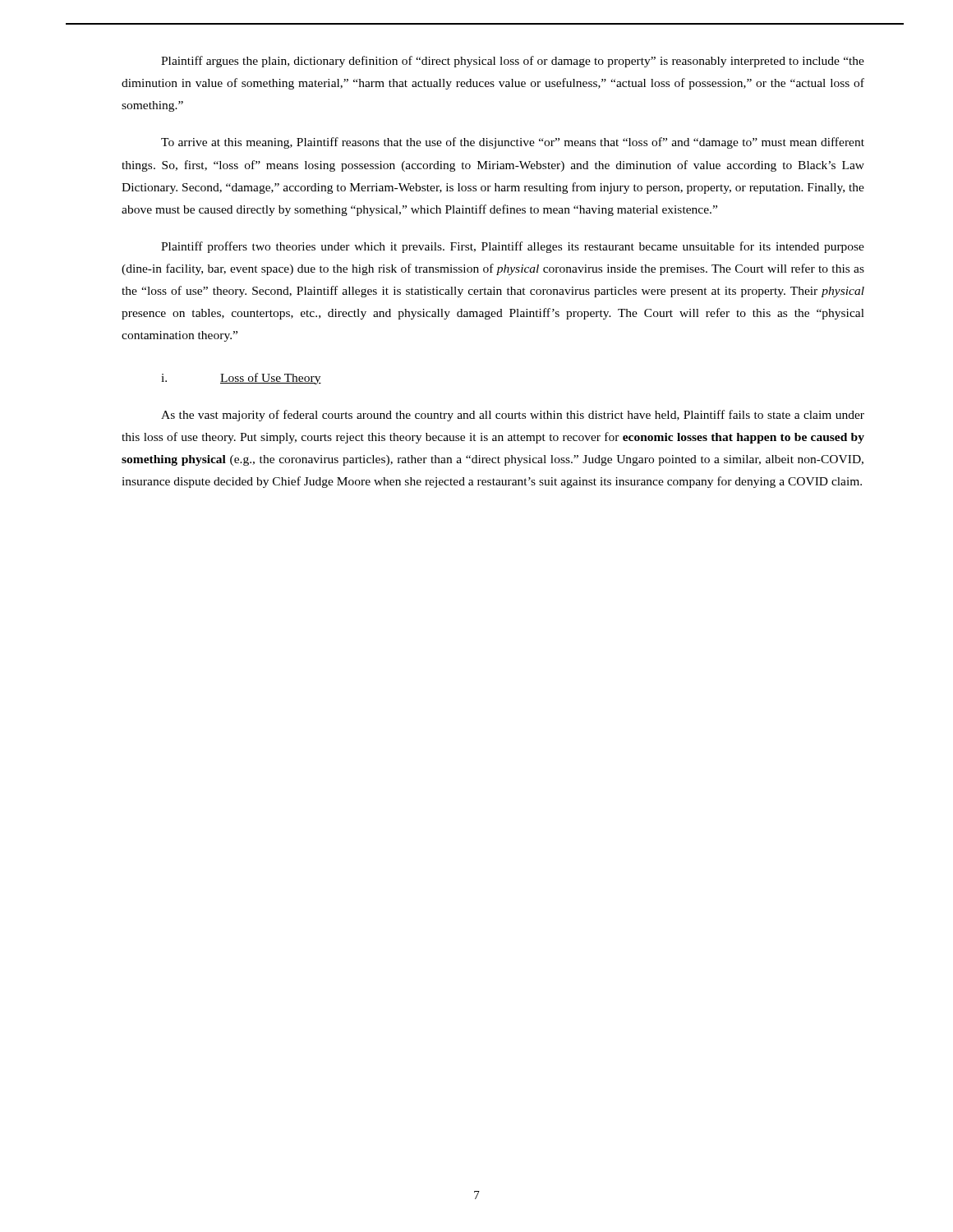Select the passage starting "Plaintiff proffers two theories"
The height and width of the screenshot is (1232, 953).
(x=493, y=290)
